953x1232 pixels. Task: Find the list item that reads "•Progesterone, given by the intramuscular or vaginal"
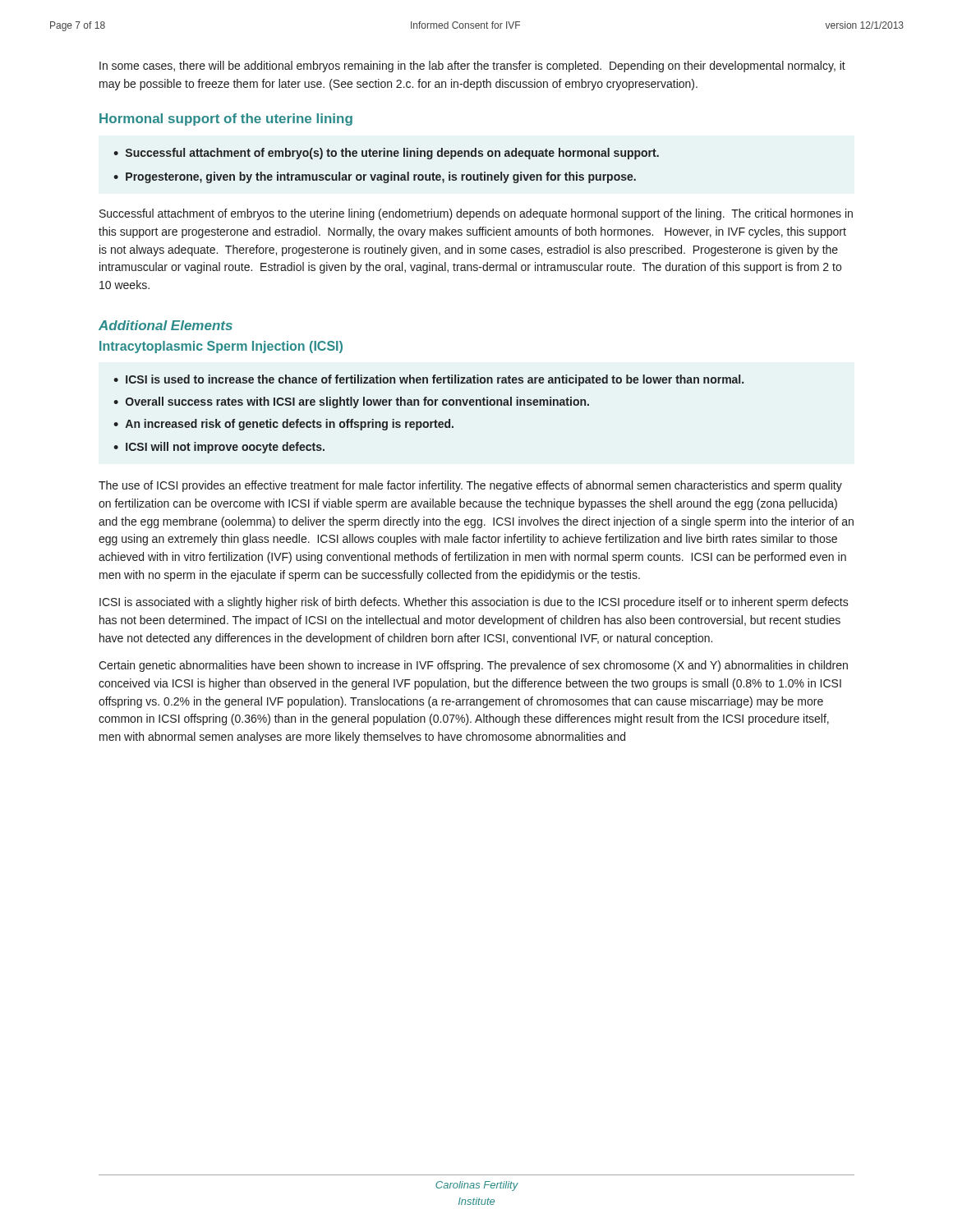coord(375,177)
